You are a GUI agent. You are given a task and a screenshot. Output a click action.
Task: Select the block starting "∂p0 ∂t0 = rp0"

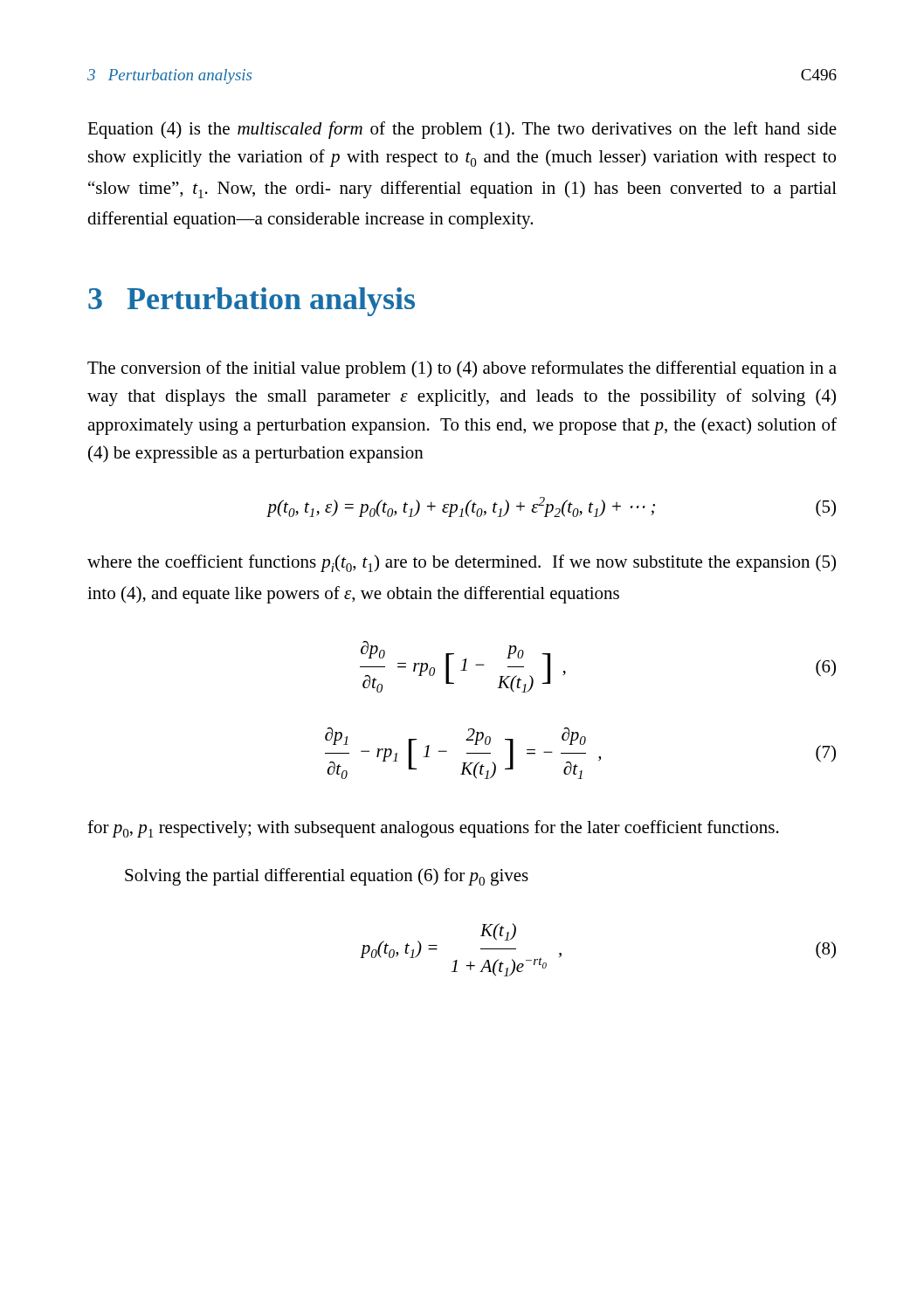coord(462,667)
